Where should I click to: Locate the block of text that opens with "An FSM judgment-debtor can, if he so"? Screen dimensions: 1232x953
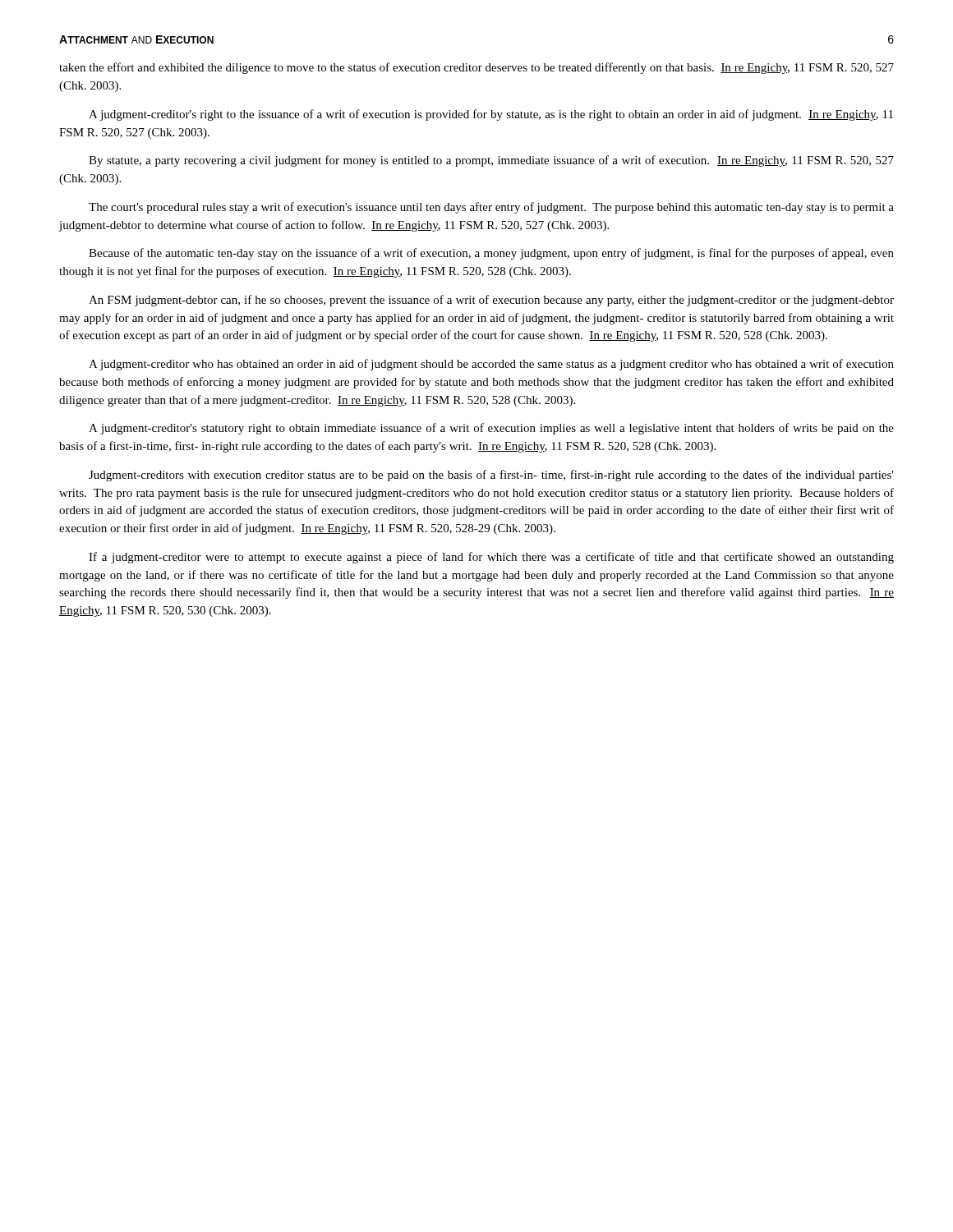pos(476,318)
